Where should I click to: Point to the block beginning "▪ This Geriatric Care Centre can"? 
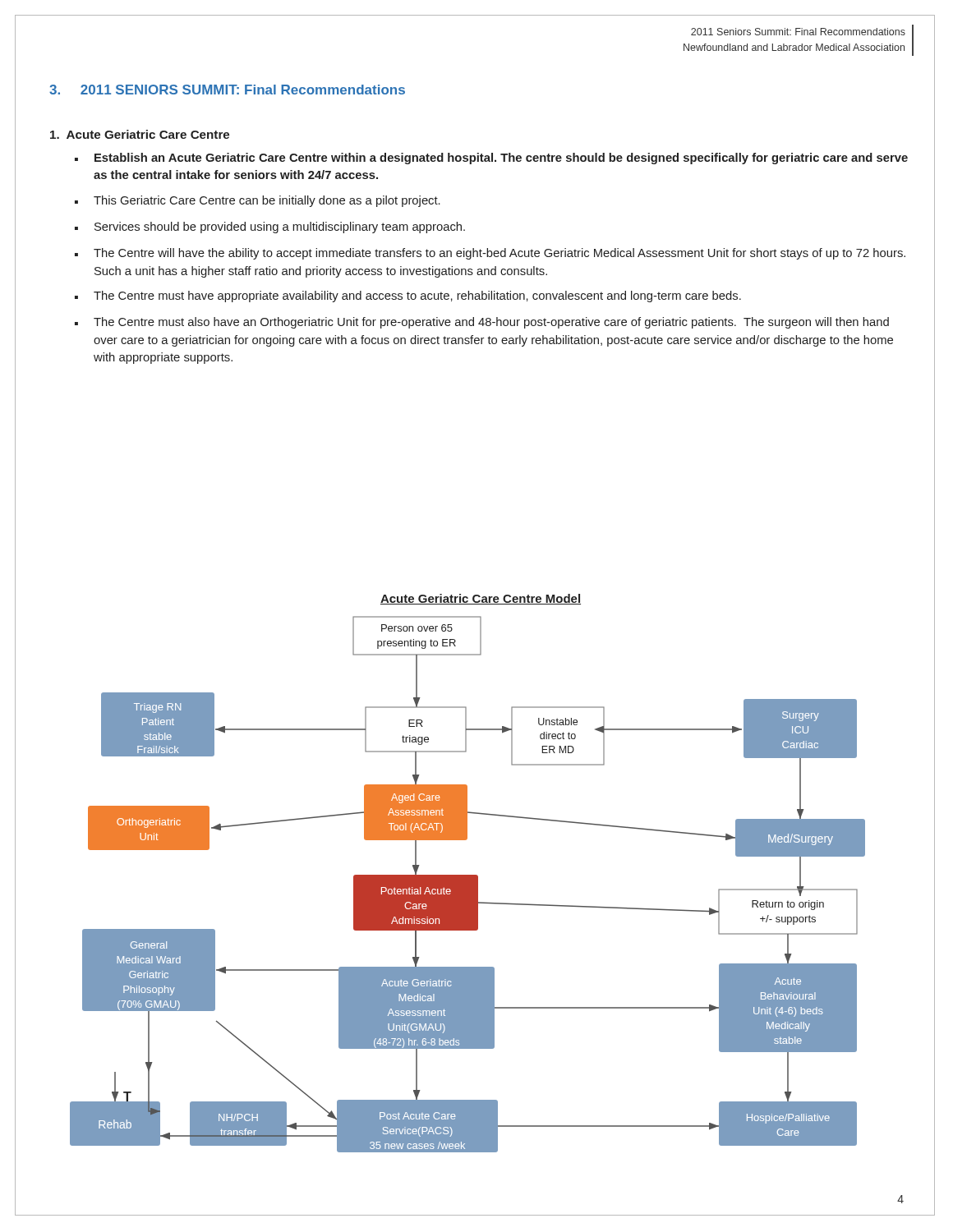coord(257,202)
